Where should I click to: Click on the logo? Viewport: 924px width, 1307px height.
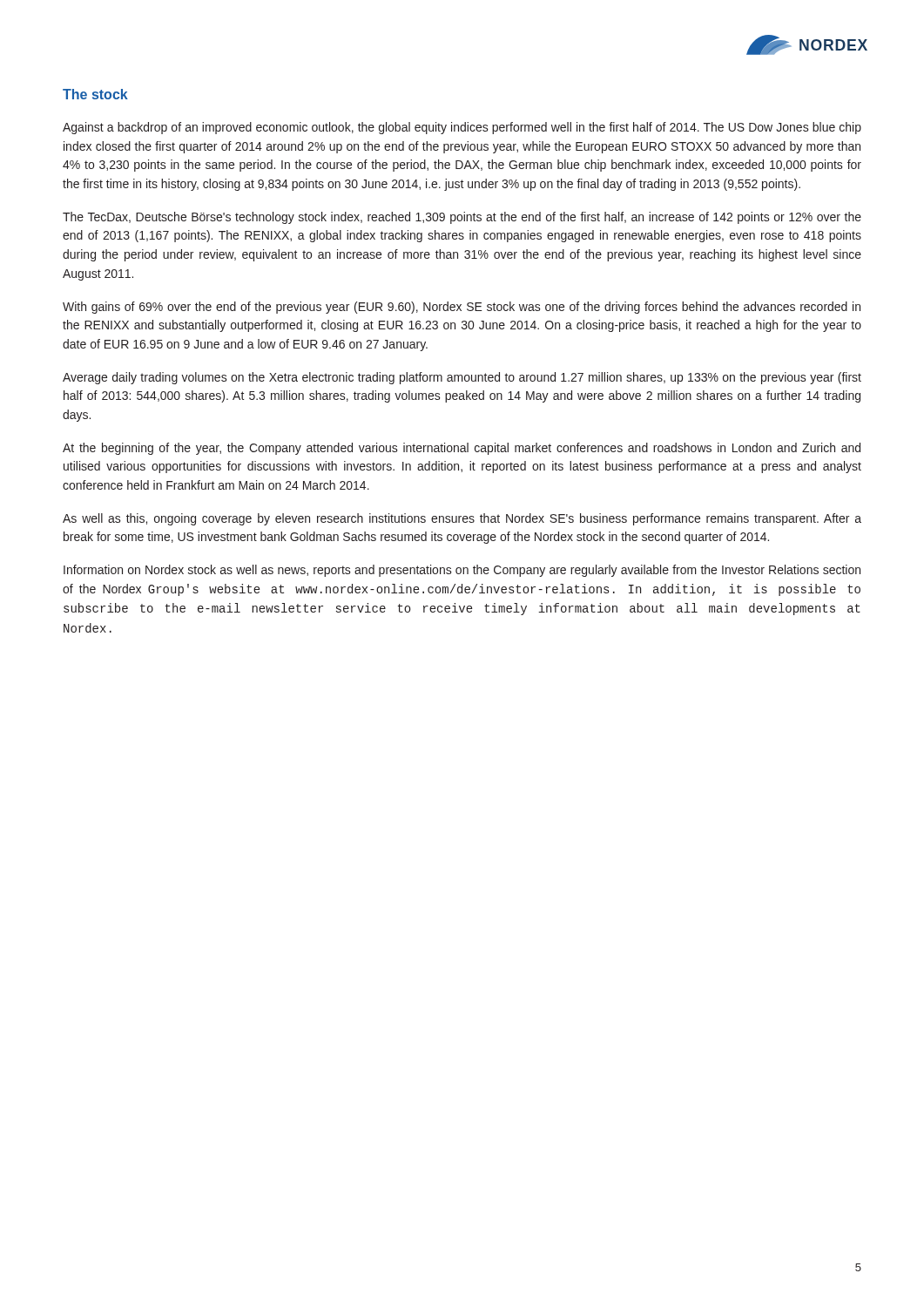pos(809,49)
